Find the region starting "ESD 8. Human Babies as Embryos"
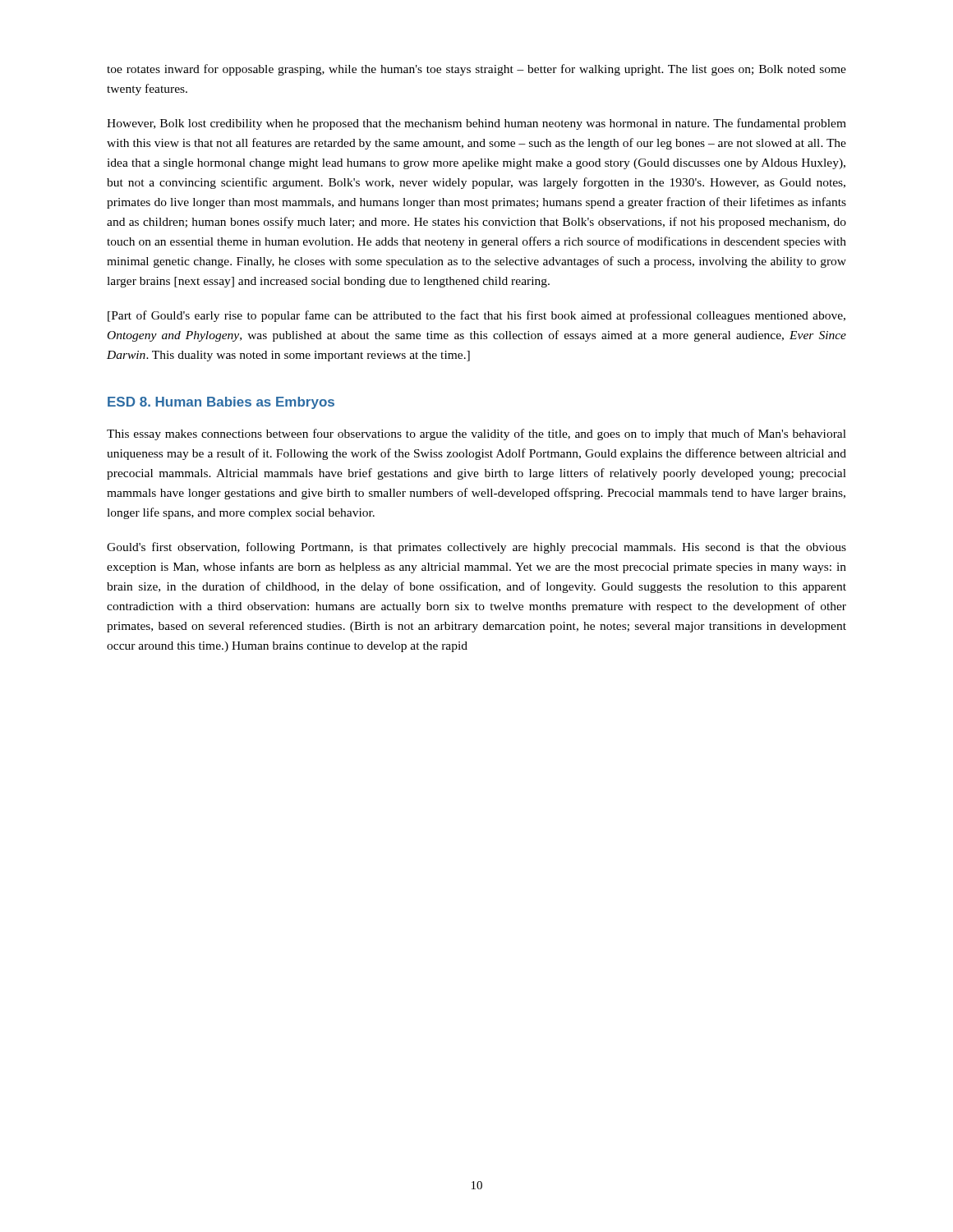 point(221,402)
